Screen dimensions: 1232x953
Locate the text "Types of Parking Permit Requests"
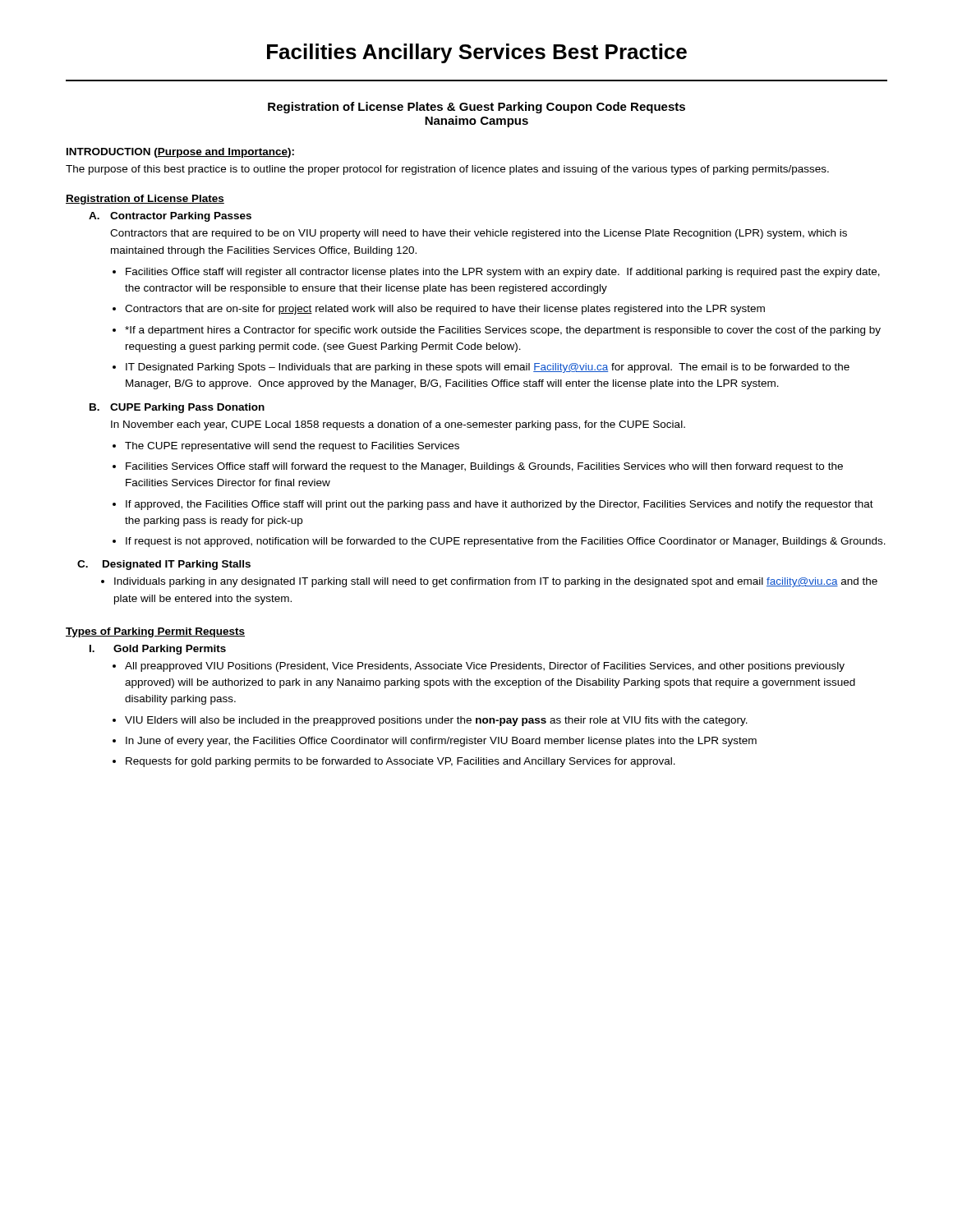[155, 631]
